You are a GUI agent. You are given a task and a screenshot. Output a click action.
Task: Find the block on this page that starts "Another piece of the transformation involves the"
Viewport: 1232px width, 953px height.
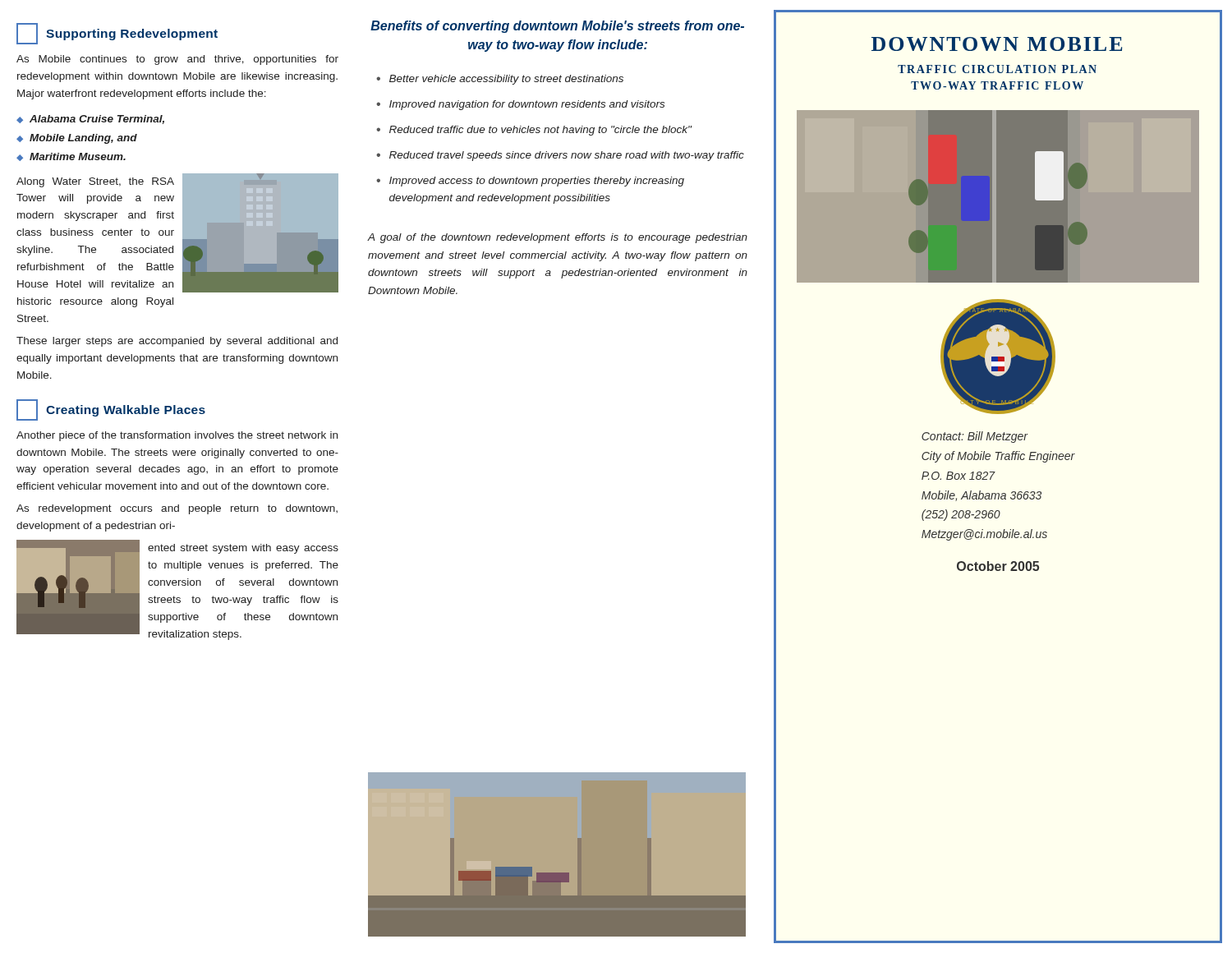177,460
